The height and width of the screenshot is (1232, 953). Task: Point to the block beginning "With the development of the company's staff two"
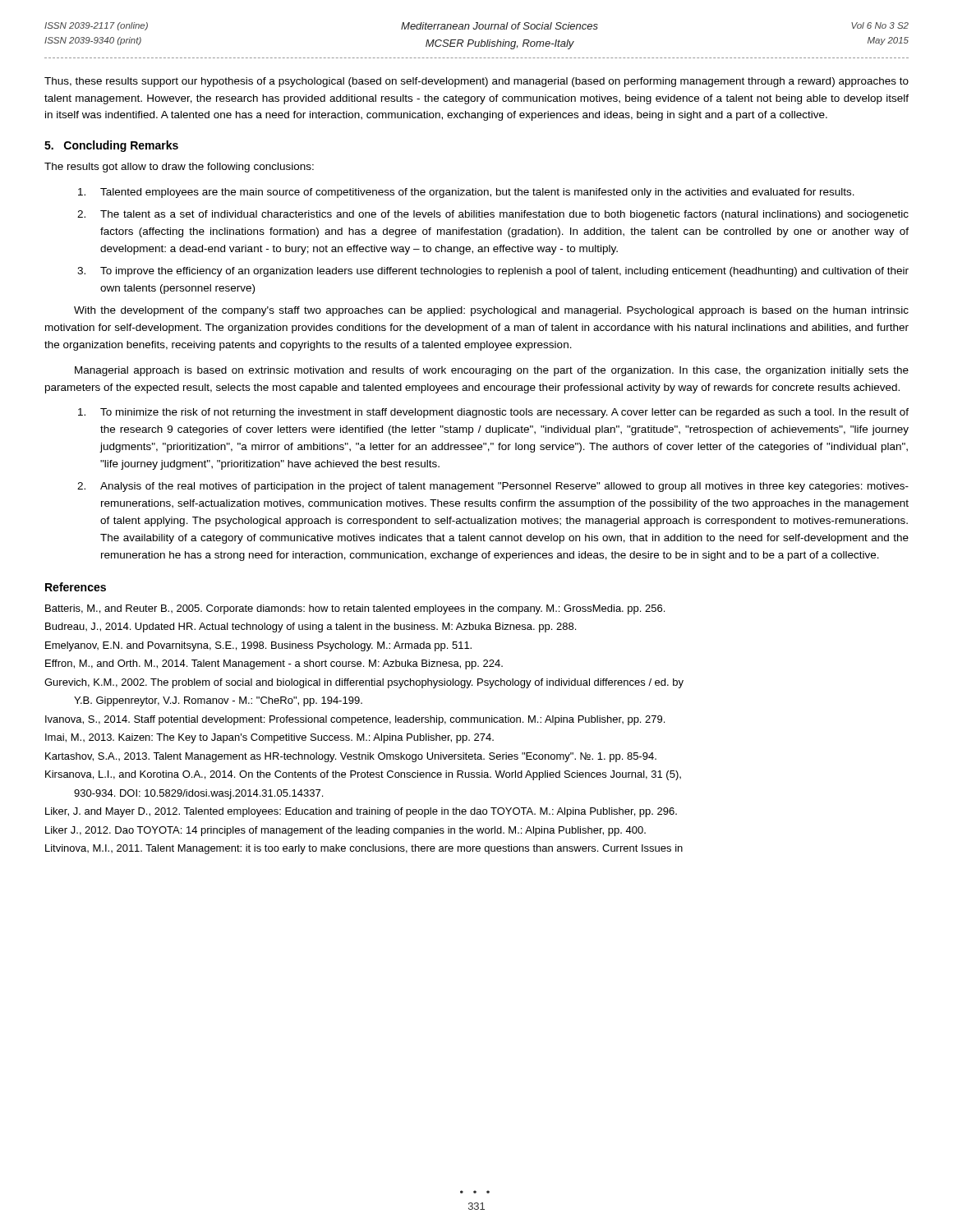click(x=476, y=327)
